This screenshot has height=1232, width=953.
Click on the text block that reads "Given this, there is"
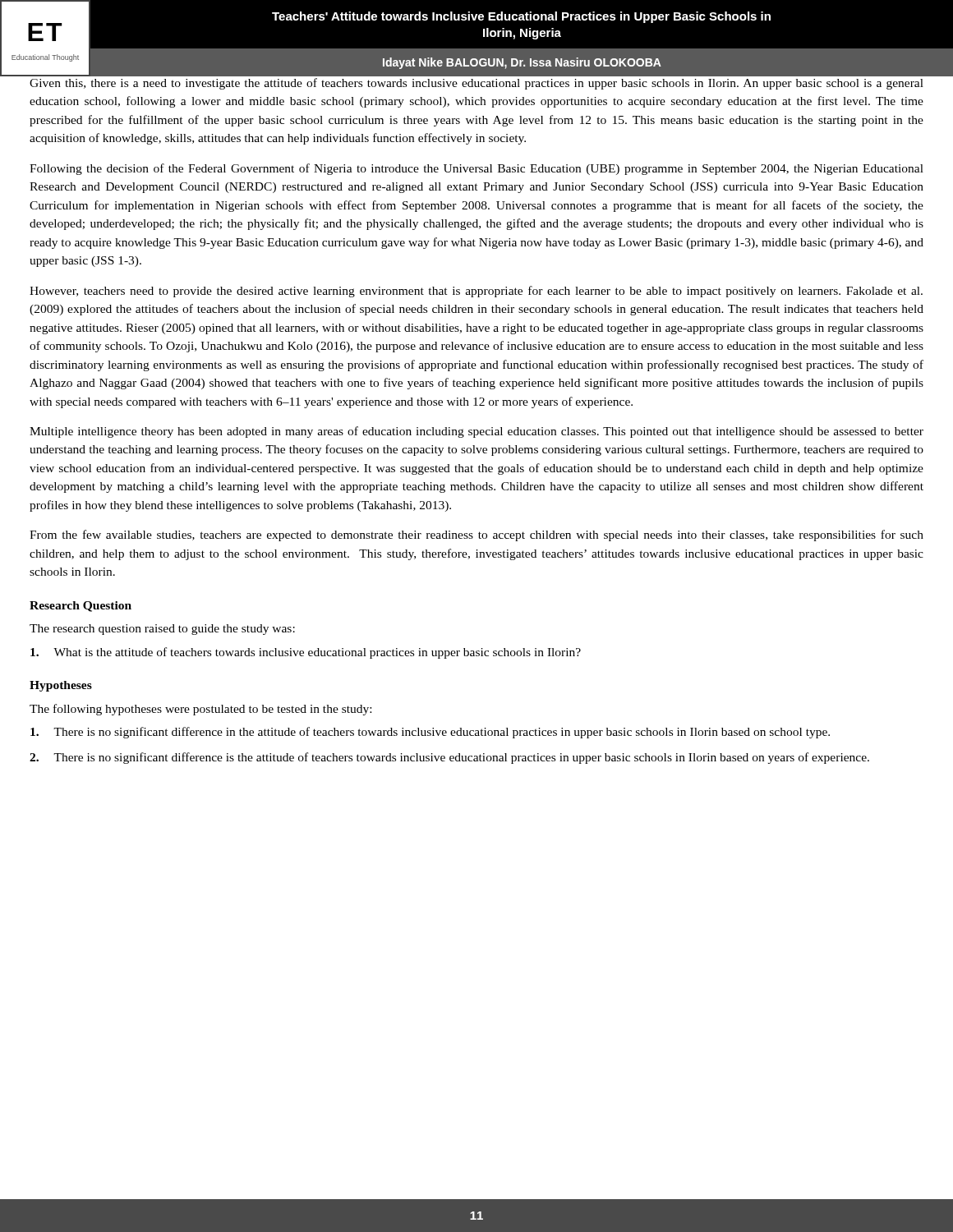pos(476,110)
